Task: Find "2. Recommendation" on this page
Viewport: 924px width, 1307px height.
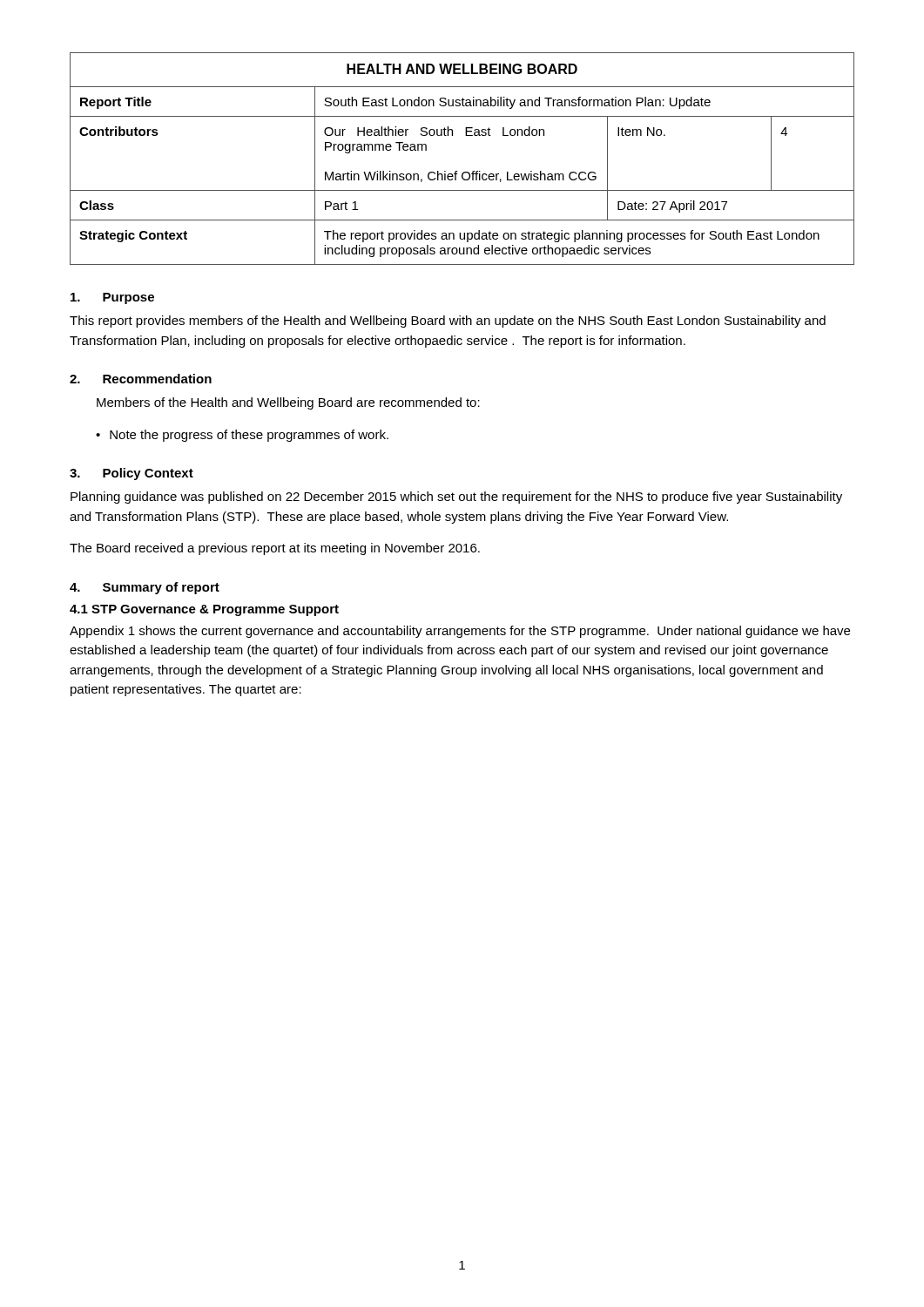Action: 141,379
